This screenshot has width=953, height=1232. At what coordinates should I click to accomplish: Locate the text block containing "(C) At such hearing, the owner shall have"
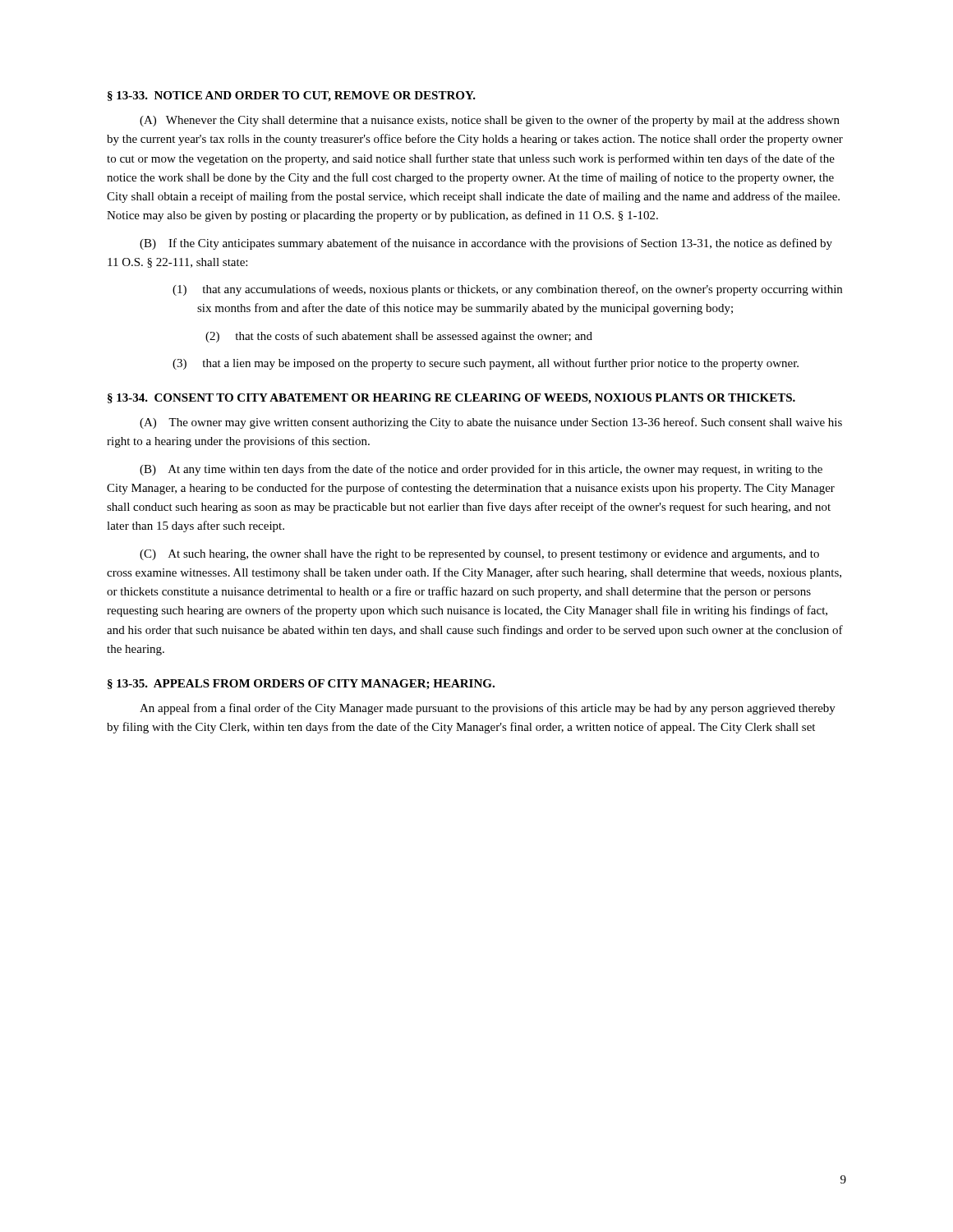coord(475,601)
